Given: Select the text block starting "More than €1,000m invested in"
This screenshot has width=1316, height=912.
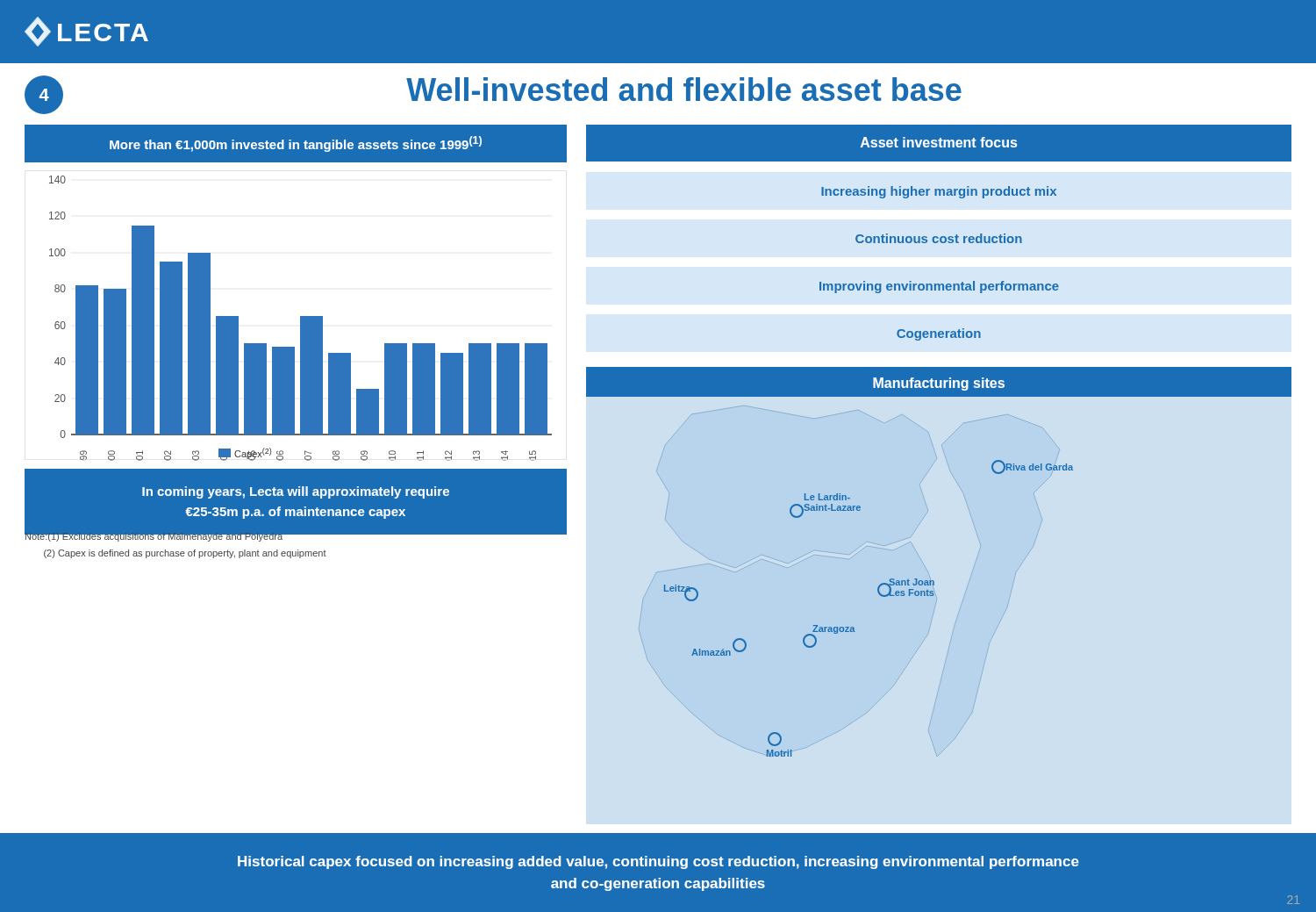Looking at the screenshot, I should coord(296,143).
